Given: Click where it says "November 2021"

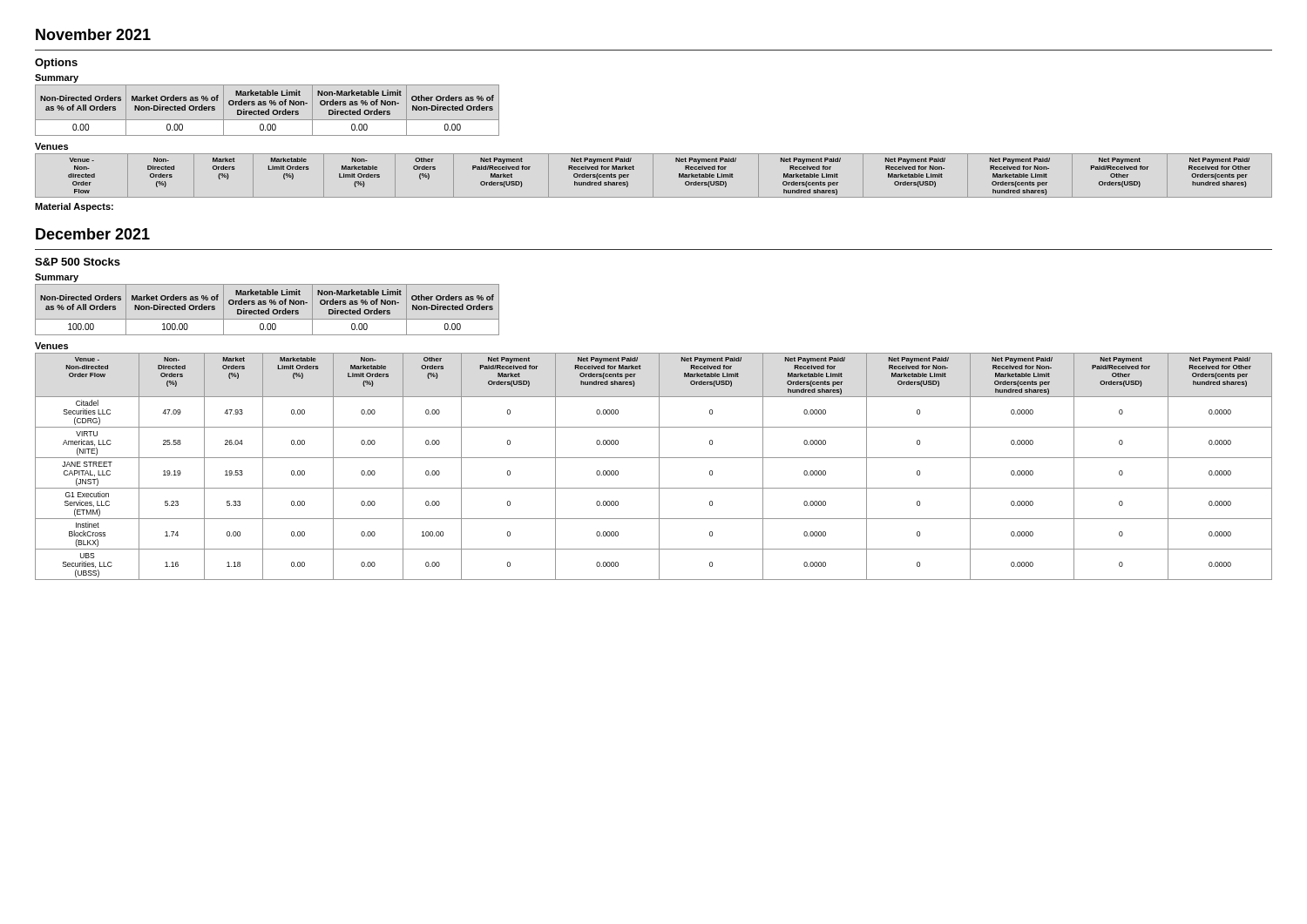Looking at the screenshot, I should (93, 35).
